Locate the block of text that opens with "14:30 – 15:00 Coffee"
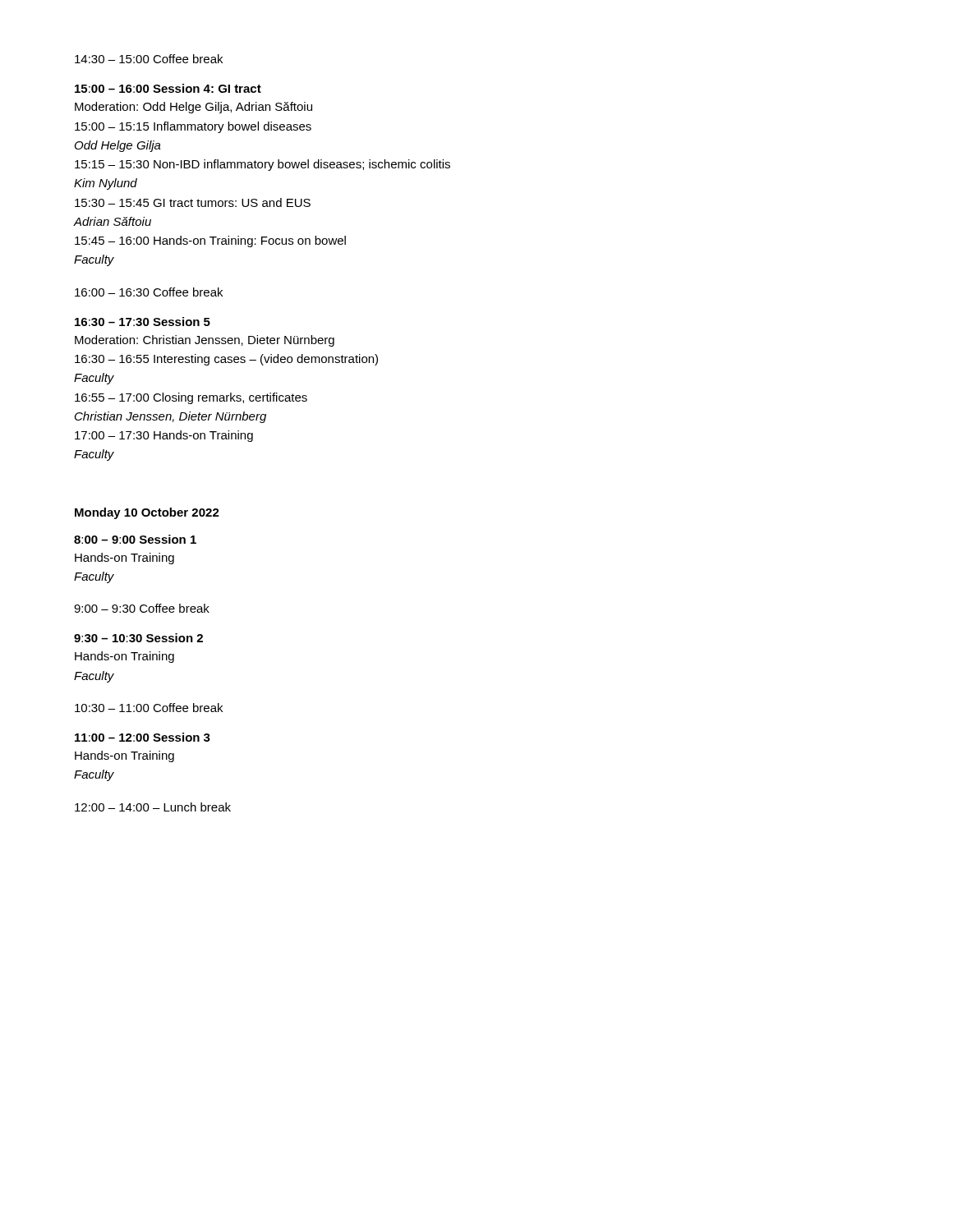Screen dimensions: 1232x953 pos(149,59)
